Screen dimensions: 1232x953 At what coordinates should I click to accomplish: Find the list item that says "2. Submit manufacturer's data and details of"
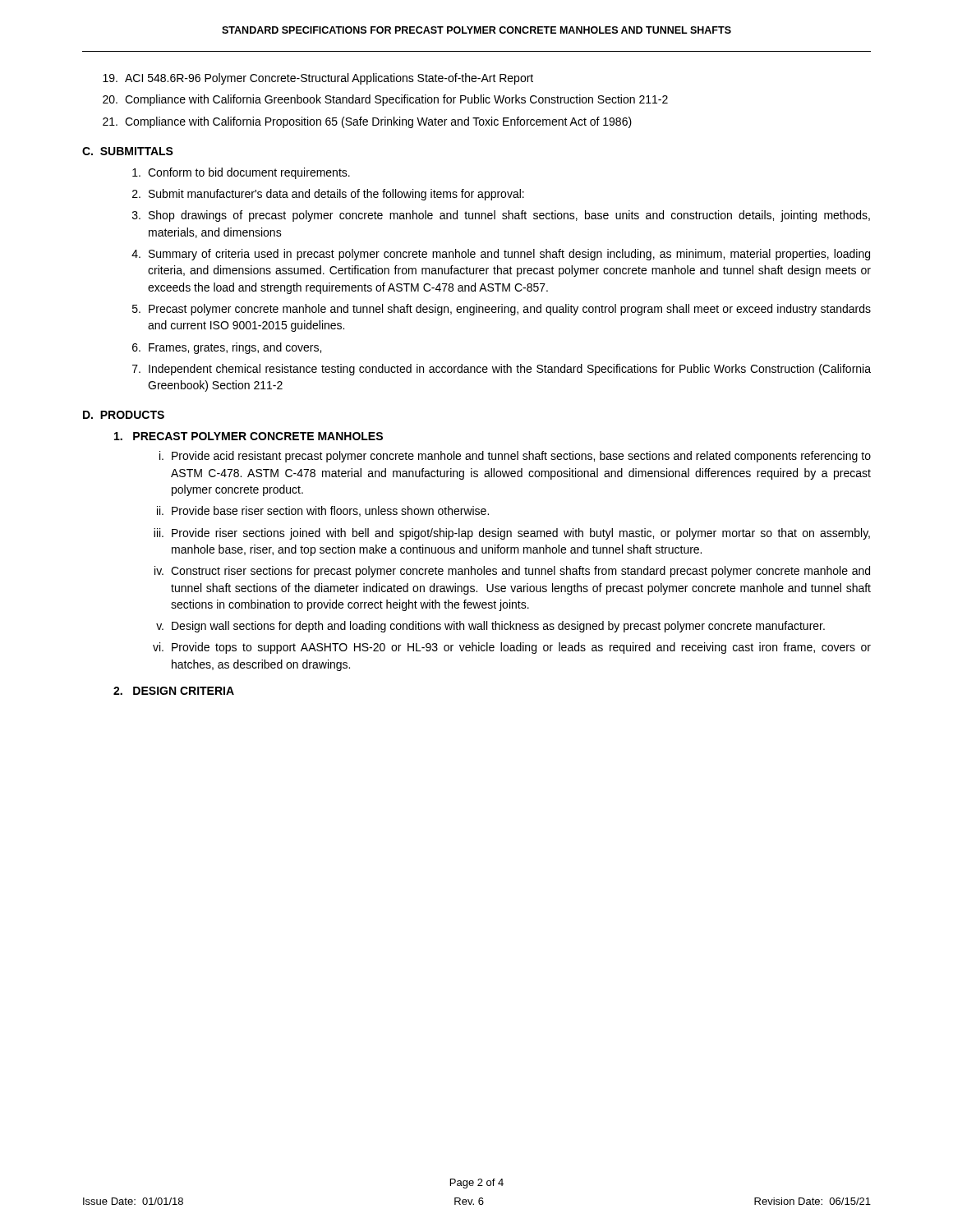(x=476, y=194)
